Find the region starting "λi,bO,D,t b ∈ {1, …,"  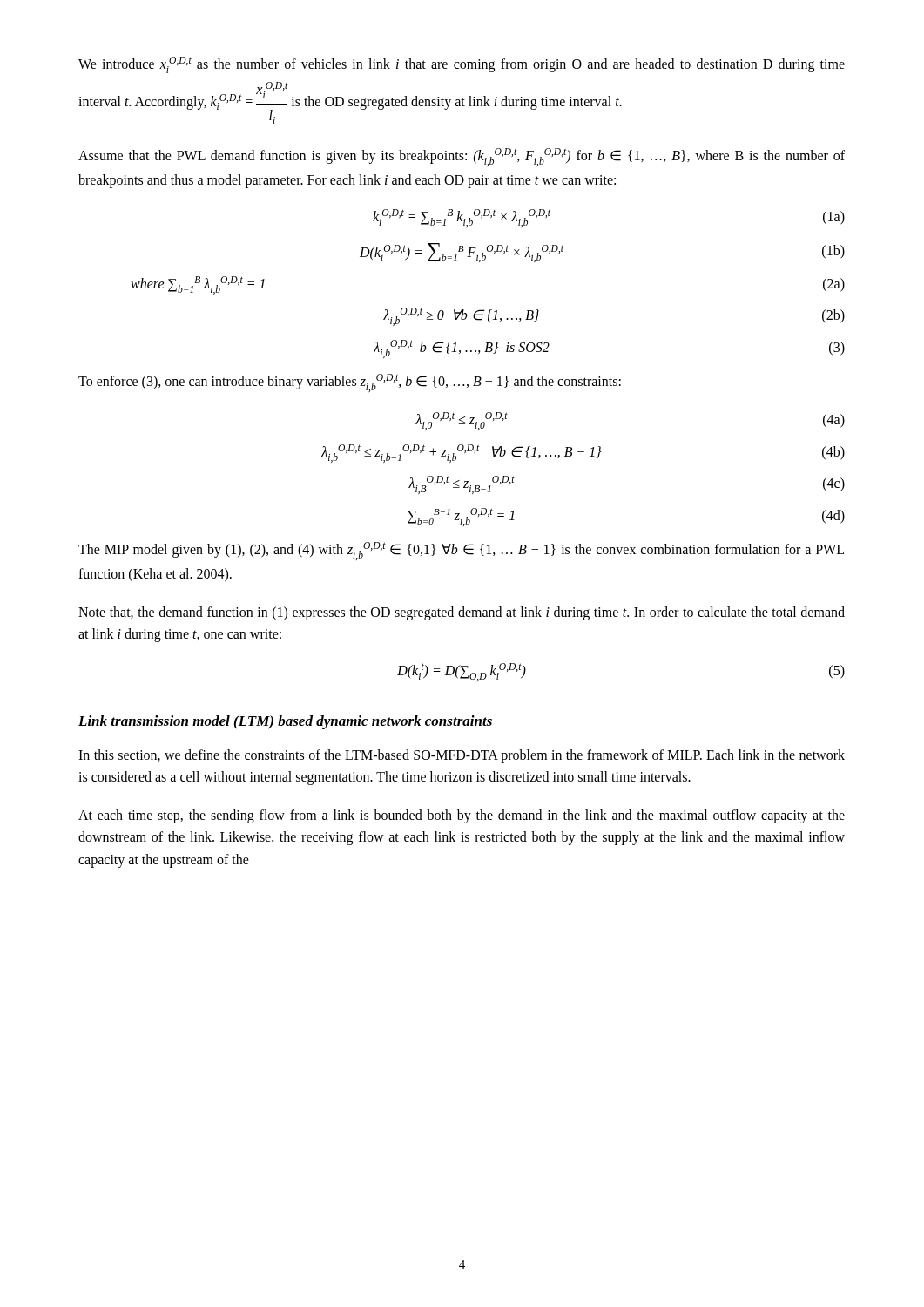[462, 348]
